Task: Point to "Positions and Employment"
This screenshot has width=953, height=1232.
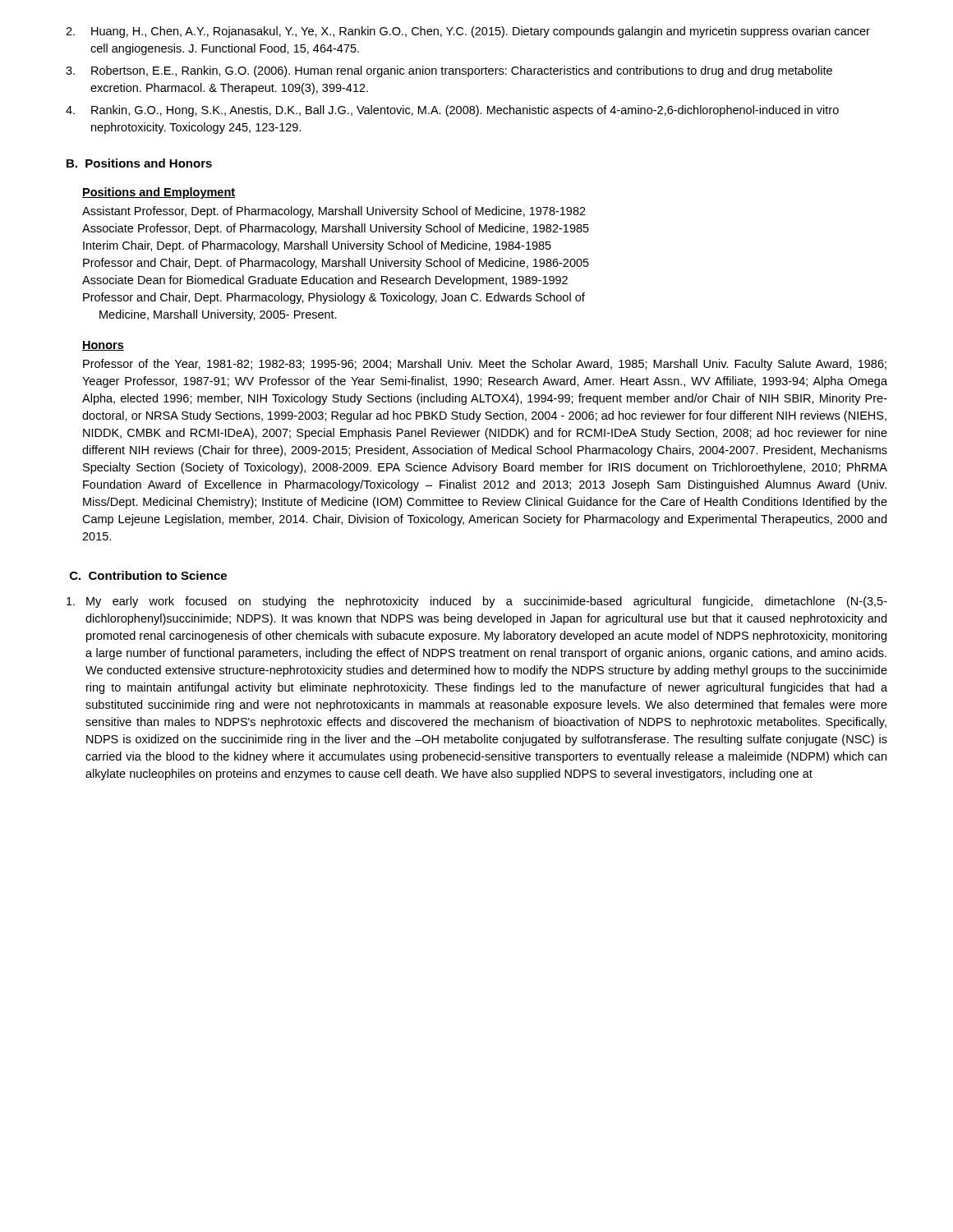Action: coord(159,192)
